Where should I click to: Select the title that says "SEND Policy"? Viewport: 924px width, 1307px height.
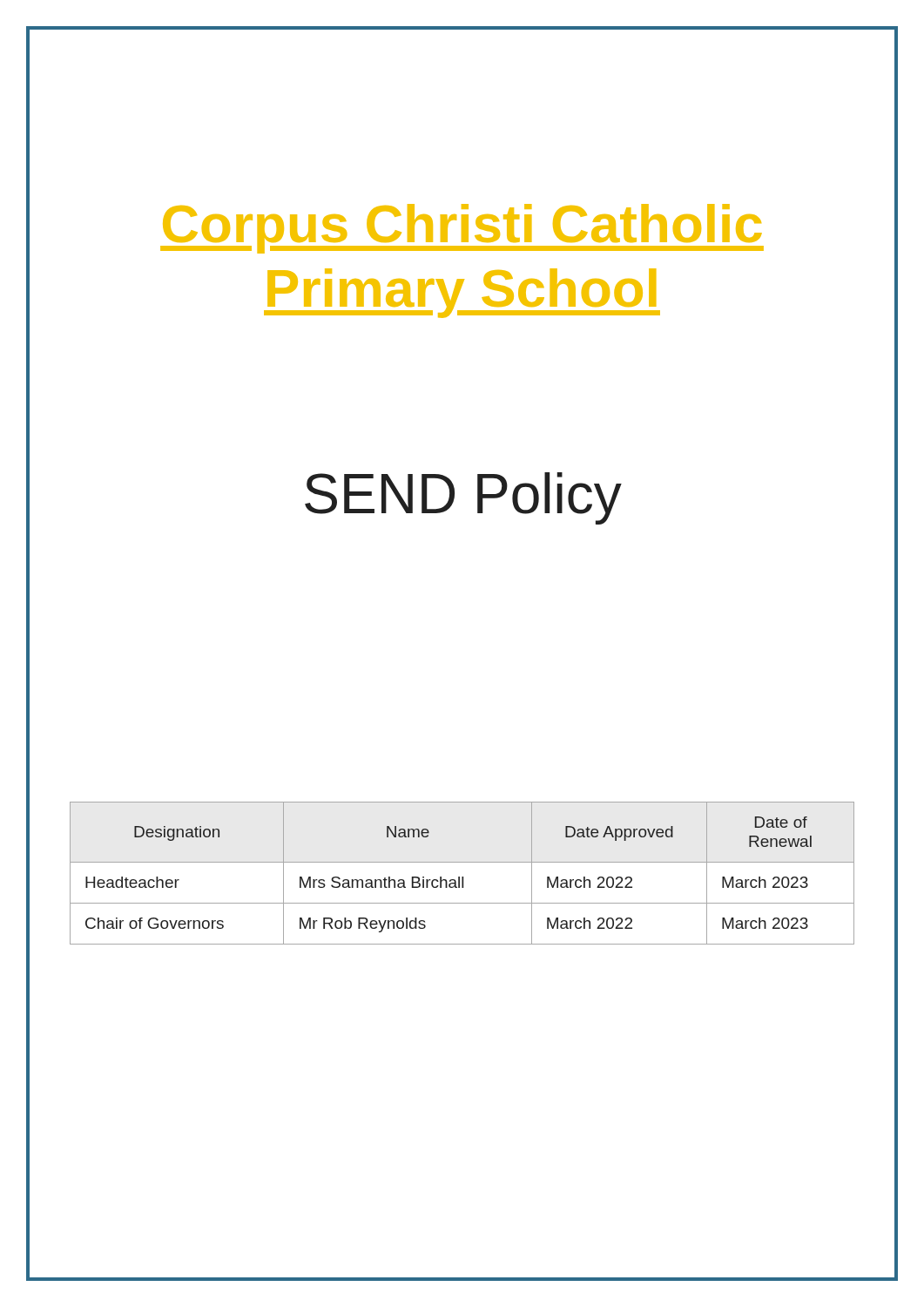pyautogui.click(x=462, y=494)
